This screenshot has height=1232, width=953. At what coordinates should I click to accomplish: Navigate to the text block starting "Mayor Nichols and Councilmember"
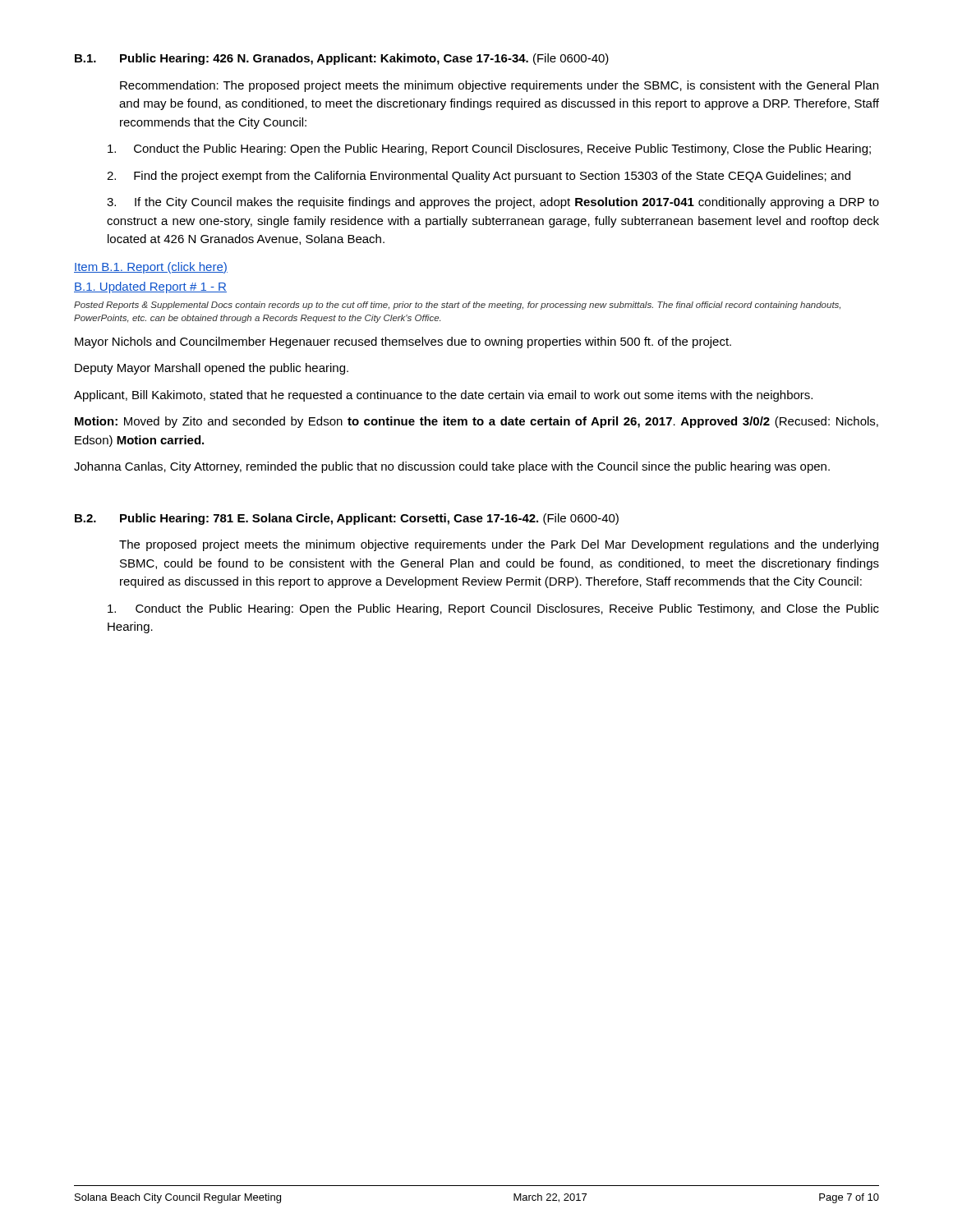[x=403, y=341]
